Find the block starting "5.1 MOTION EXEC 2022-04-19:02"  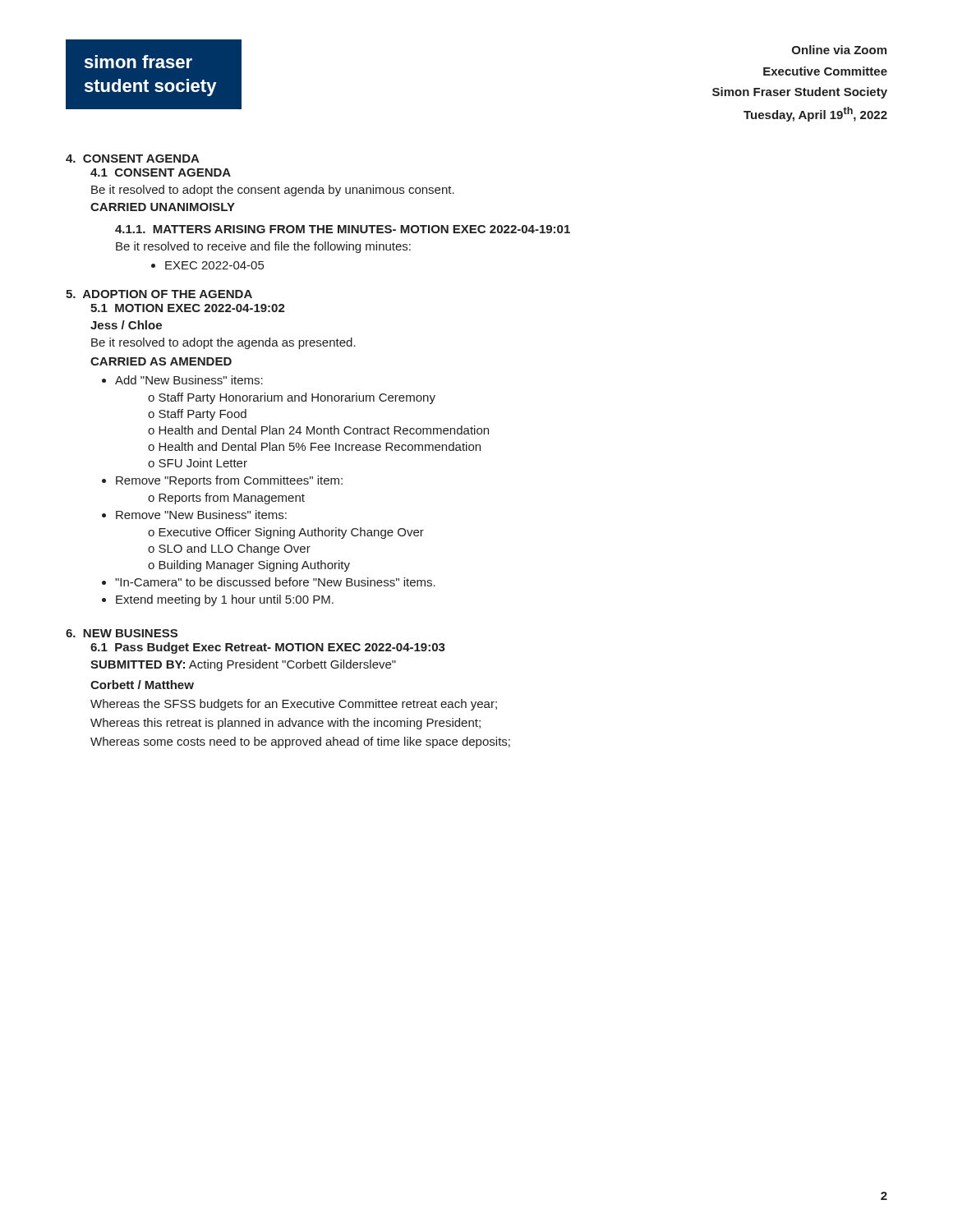[x=188, y=308]
